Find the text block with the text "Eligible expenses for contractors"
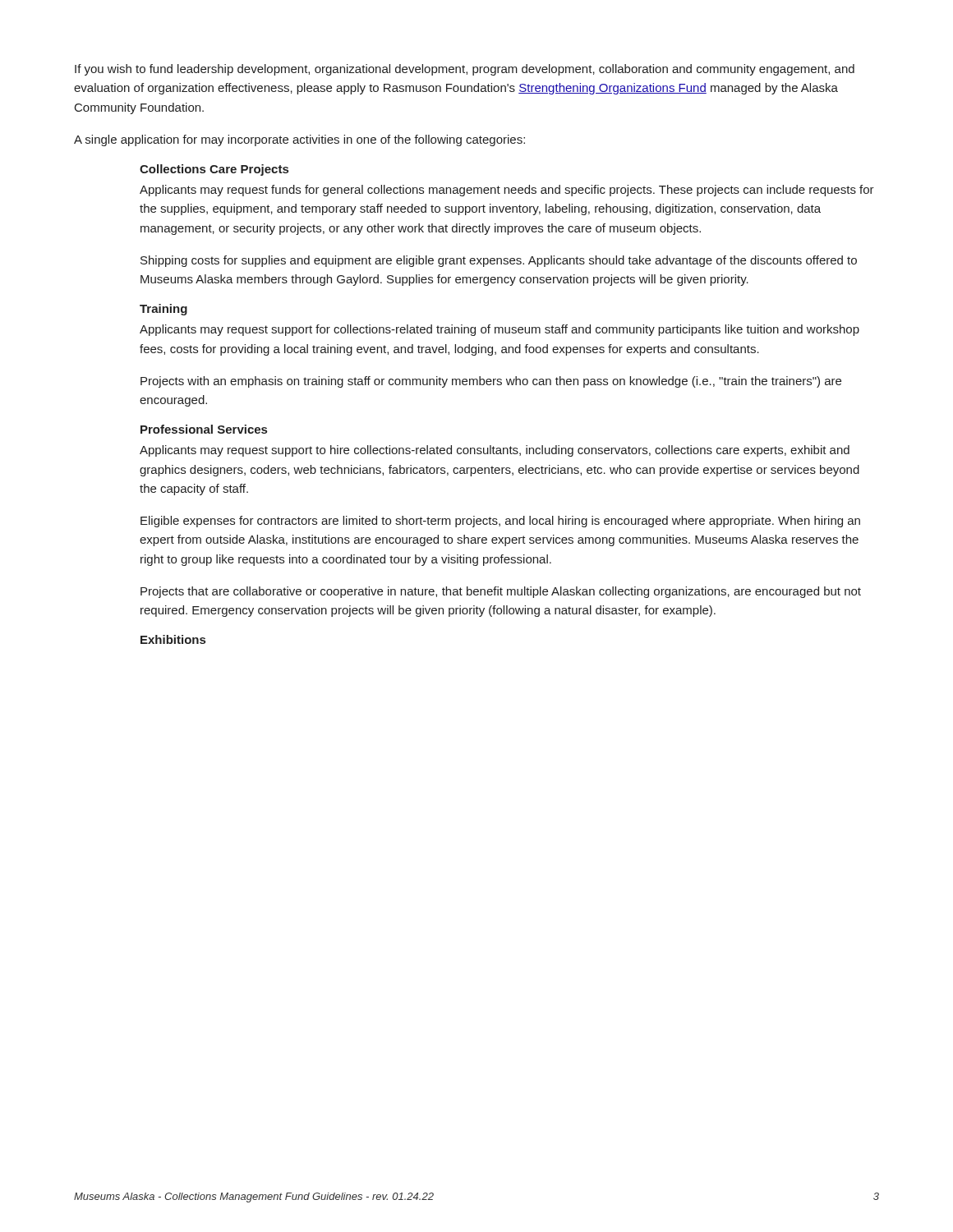The width and height of the screenshot is (953, 1232). (509, 540)
